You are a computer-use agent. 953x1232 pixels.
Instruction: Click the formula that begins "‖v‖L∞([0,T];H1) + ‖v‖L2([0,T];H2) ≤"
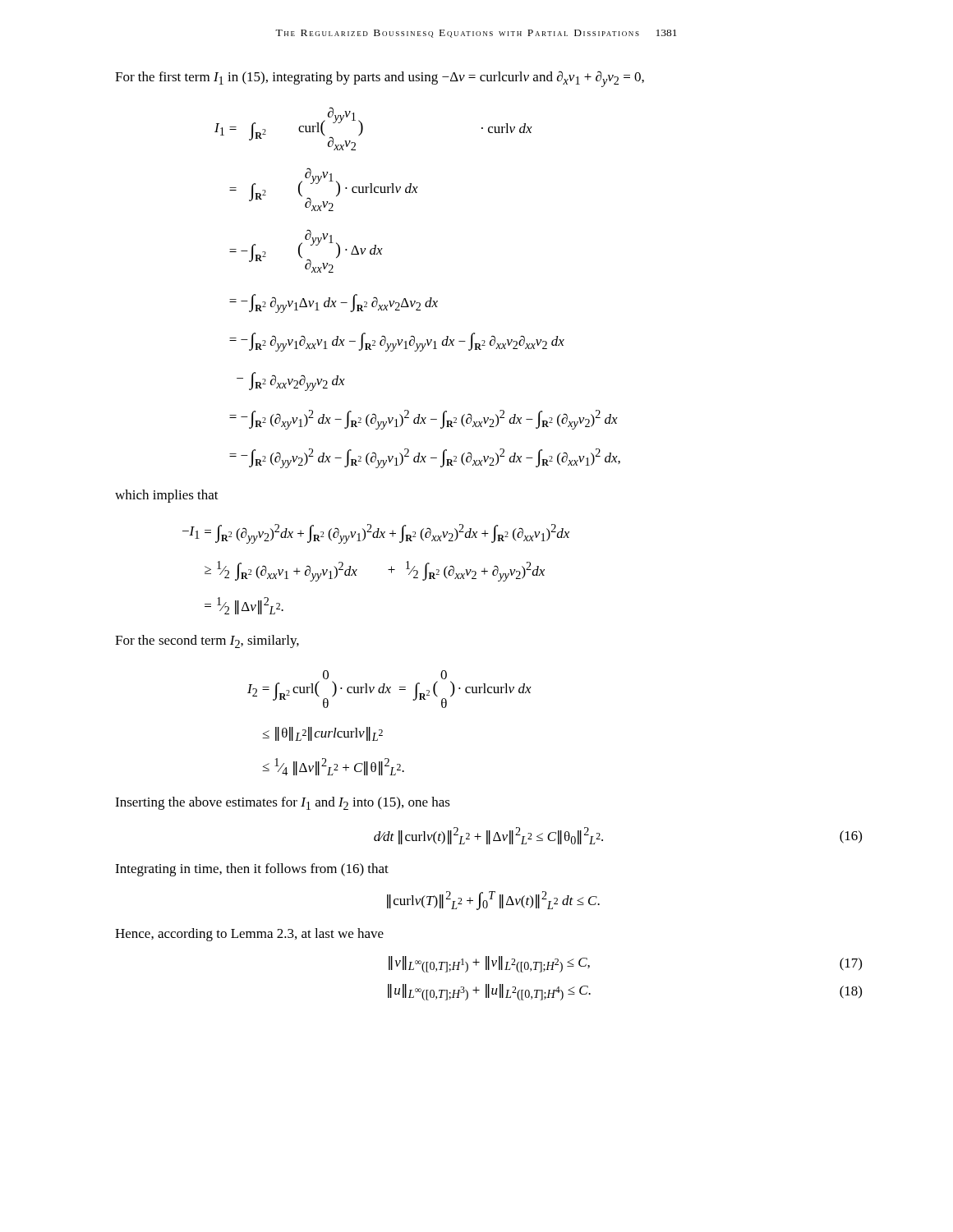(x=488, y=964)
